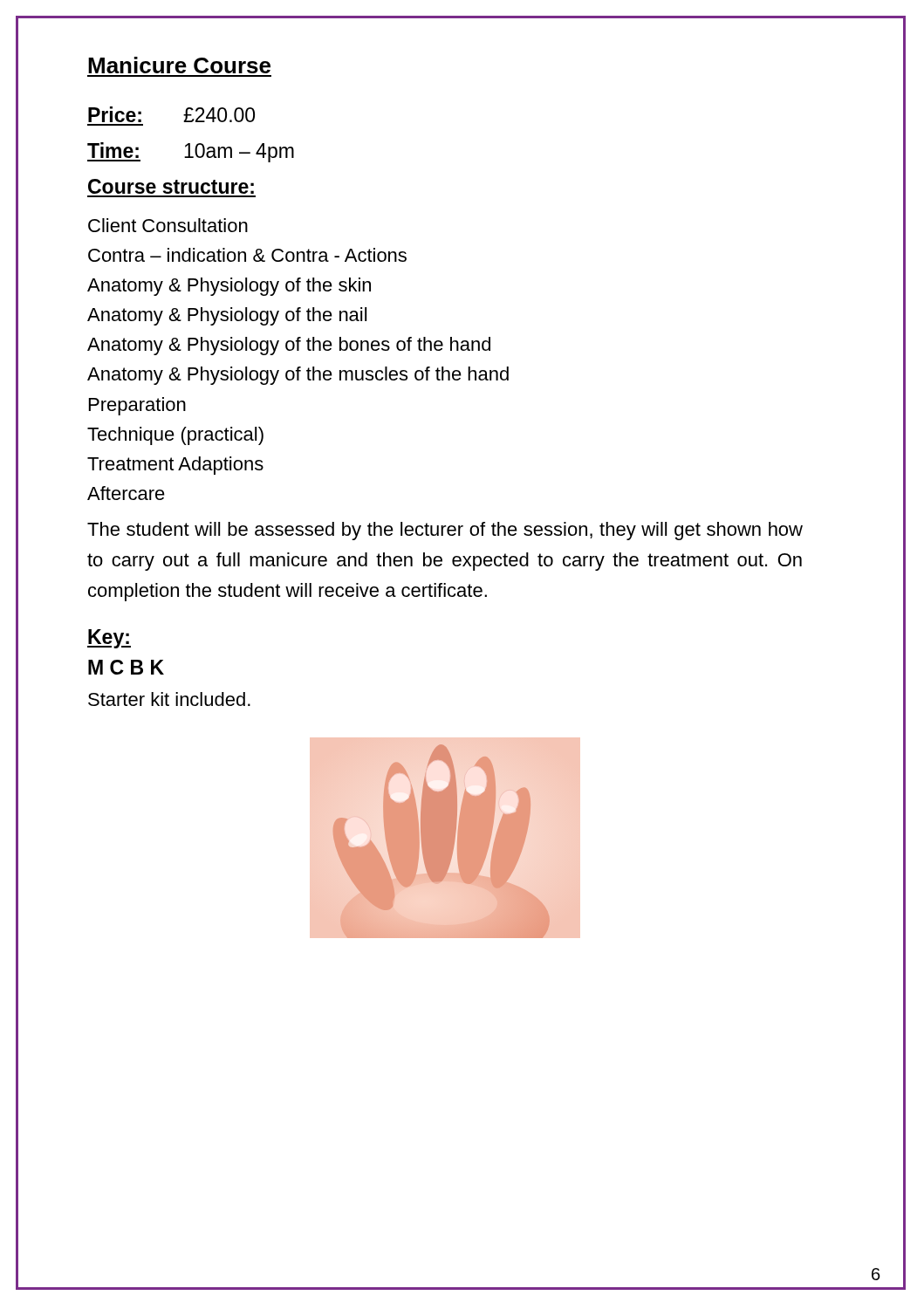Locate the text "Anatomy & Physiology of the nail"
The height and width of the screenshot is (1309, 924).
coord(228,315)
